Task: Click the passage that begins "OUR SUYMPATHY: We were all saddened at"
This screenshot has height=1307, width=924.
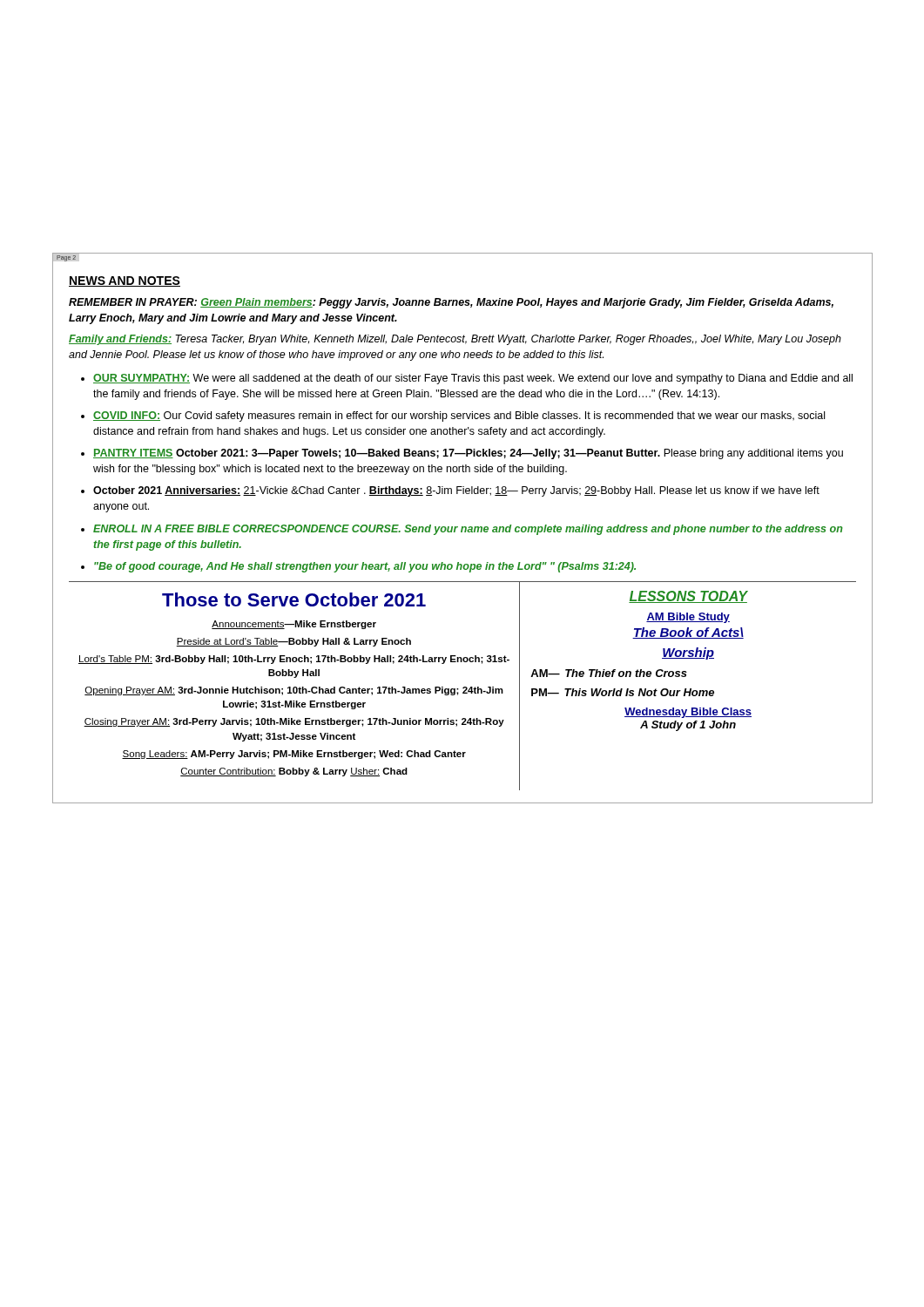Action: pos(473,386)
